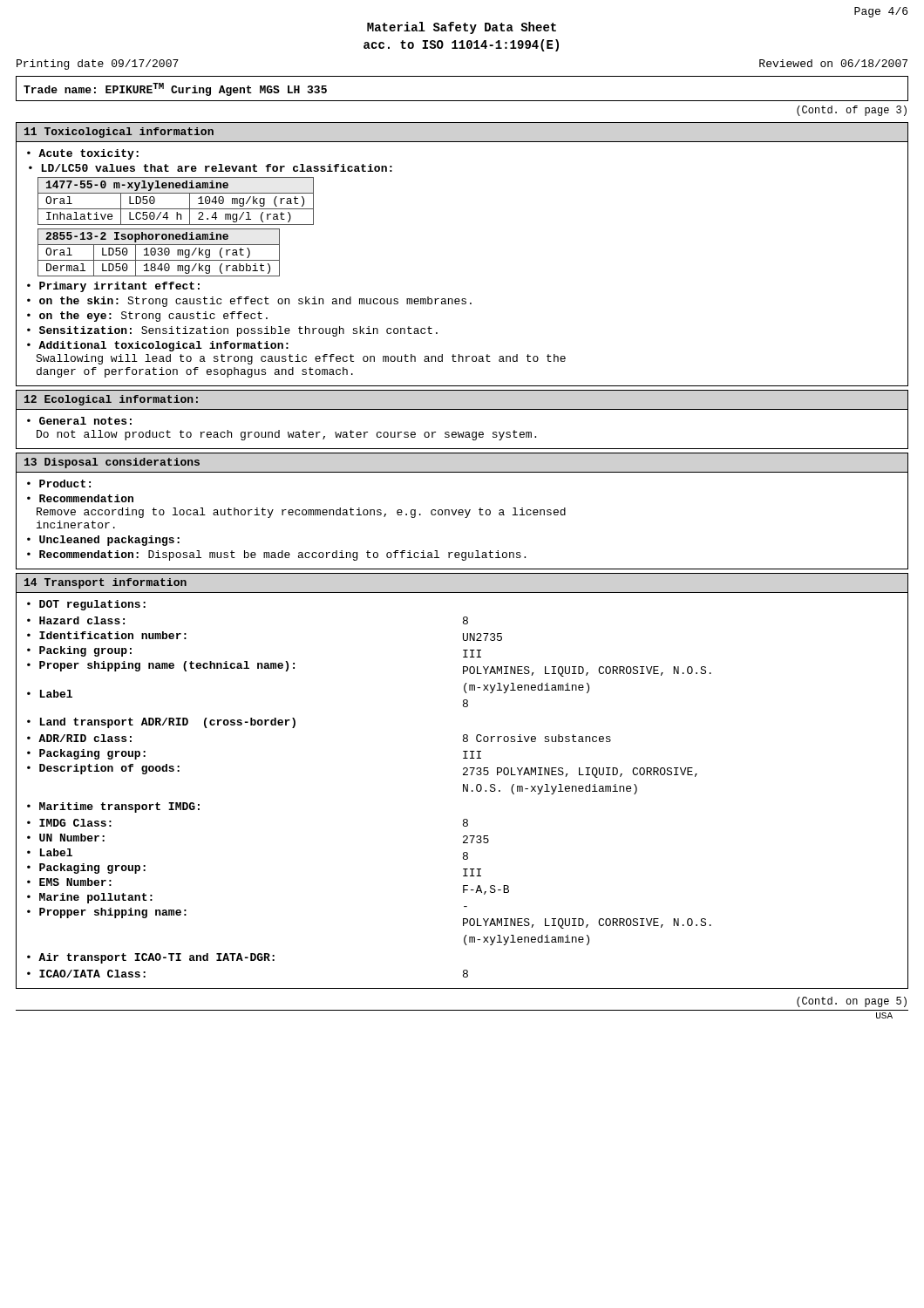This screenshot has height=1308, width=924.
Task: Click on the region starting "13 Disposal considerations"
Action: coord(112,462)
